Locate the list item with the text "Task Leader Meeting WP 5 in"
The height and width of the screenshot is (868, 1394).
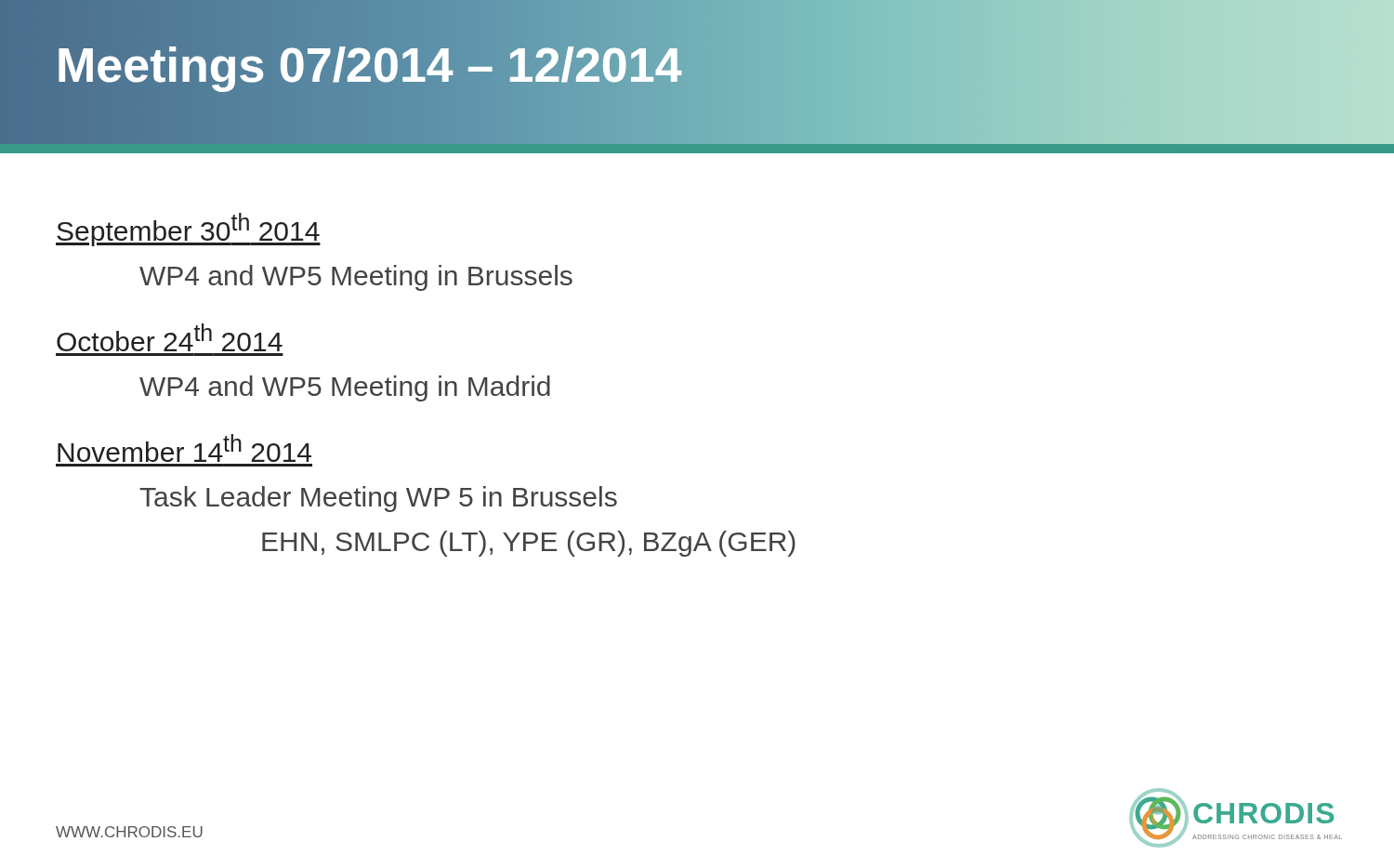(x=379, y=497)
